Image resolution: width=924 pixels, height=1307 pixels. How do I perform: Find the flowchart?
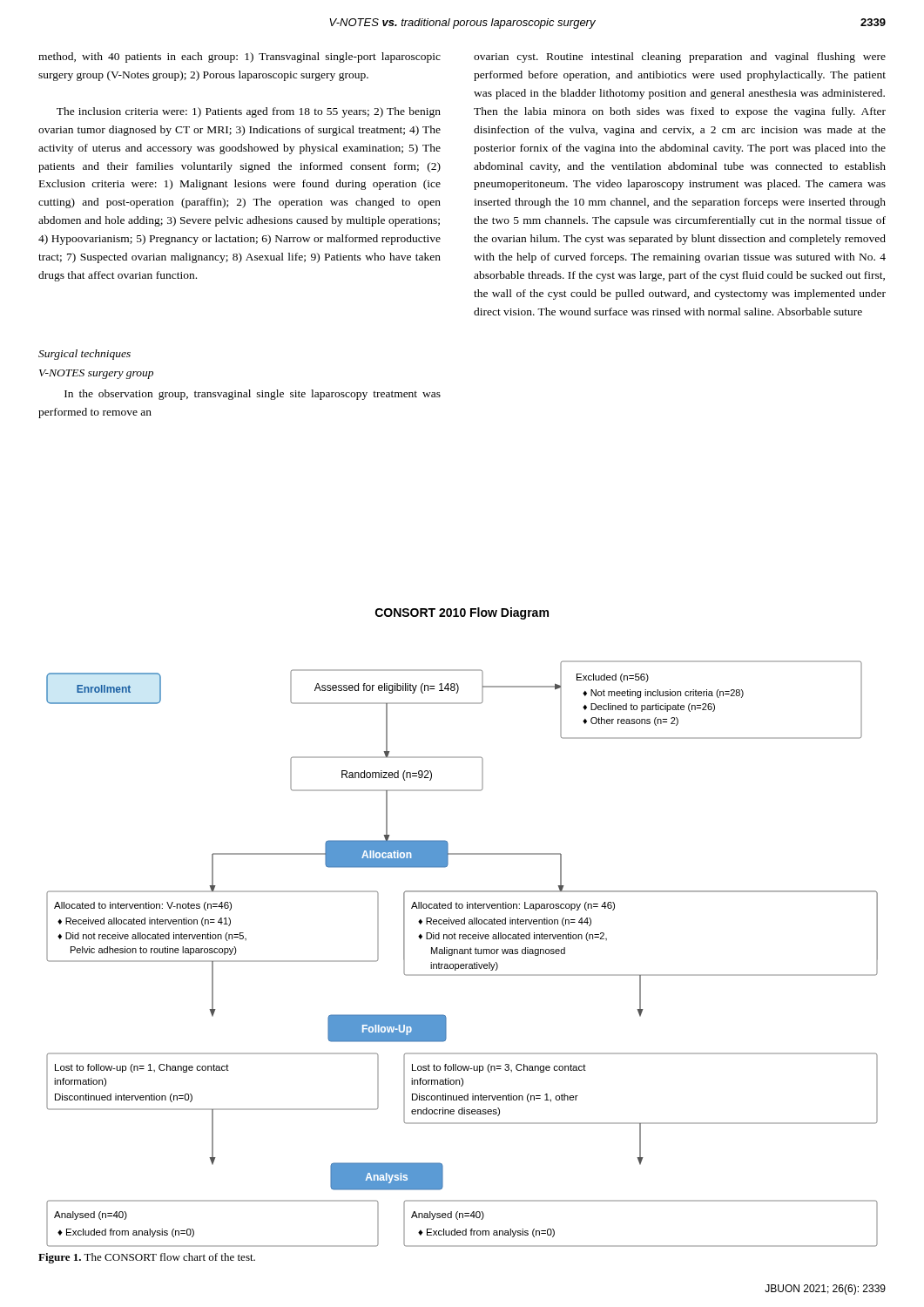[x=462, y=944]
